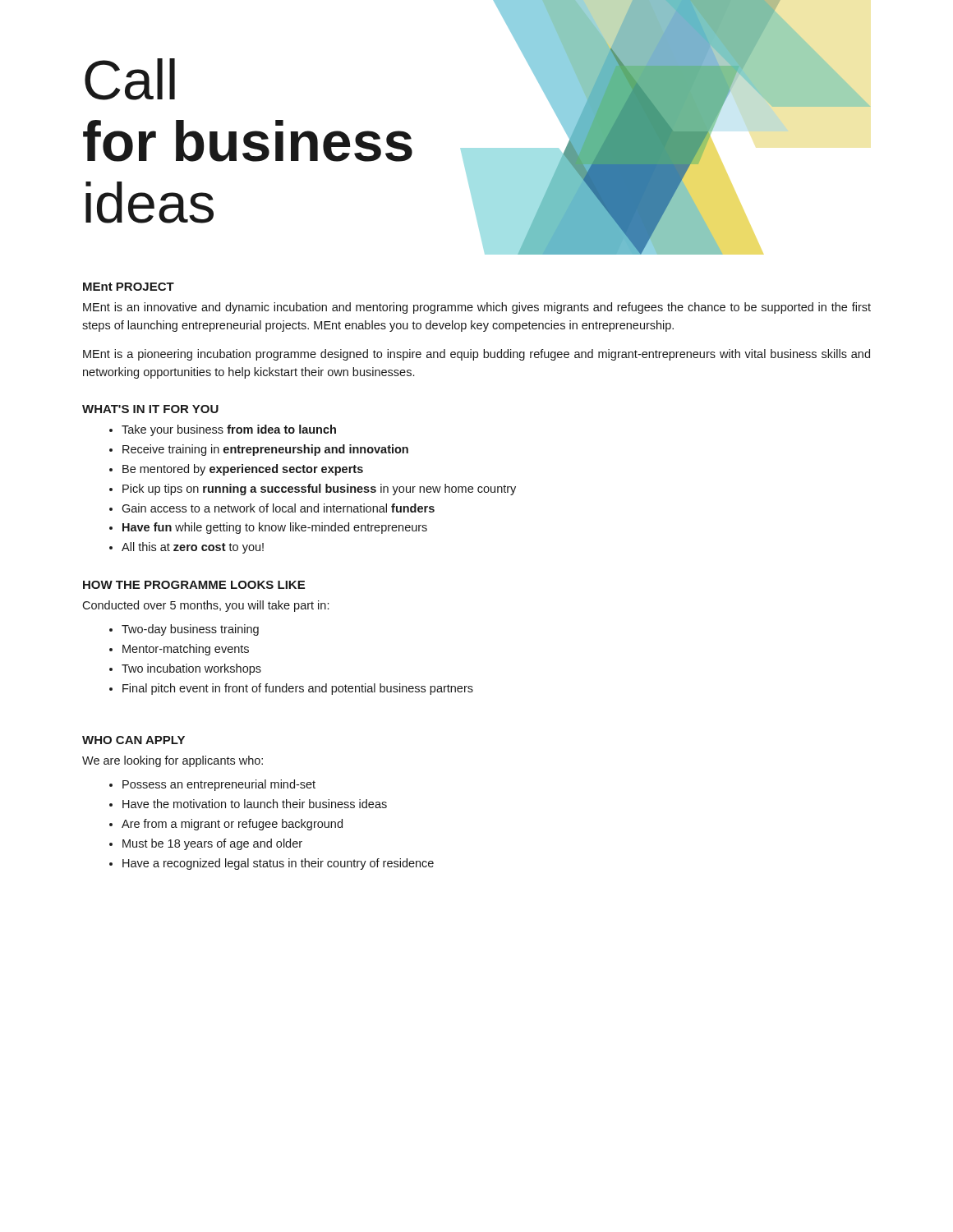The width and height of the screenshot is (953, 1232).
Task: Navigate to the passage starting "Two incubation workshops"
Action: pyautogui.click(x=191, y=668)
